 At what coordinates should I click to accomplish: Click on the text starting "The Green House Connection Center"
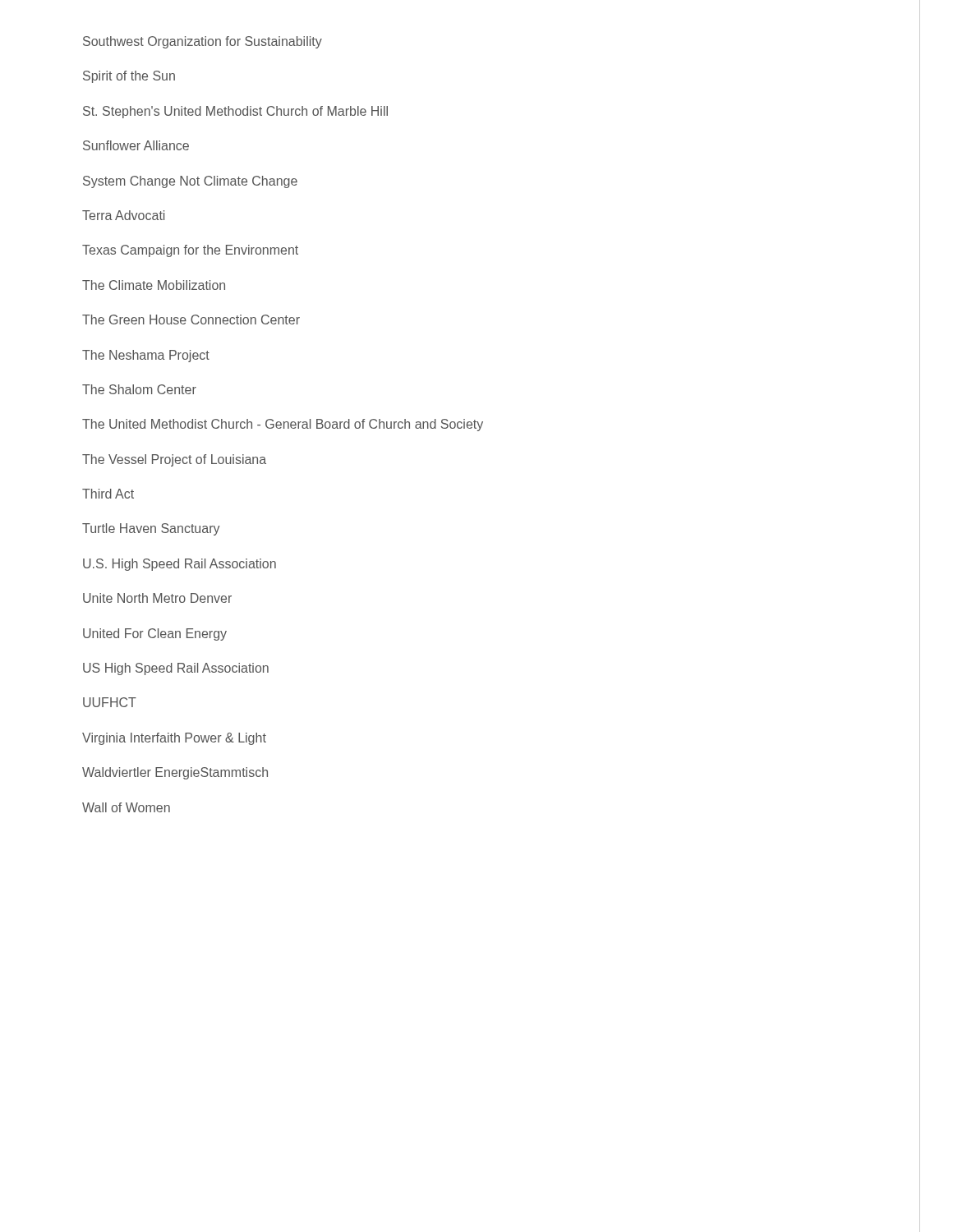point(191,320)
